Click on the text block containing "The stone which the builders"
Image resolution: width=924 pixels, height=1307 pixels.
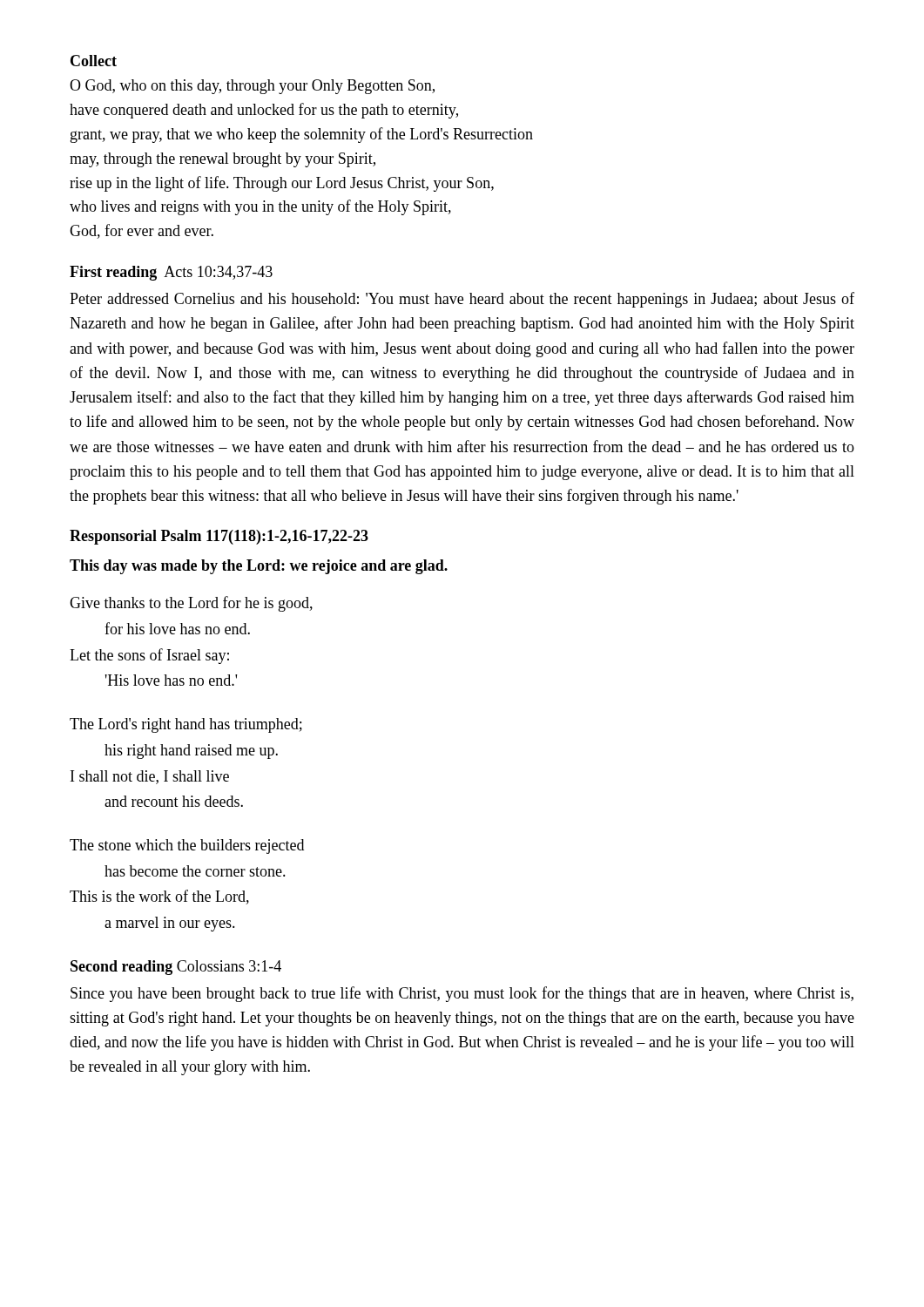tap(187, 884)
